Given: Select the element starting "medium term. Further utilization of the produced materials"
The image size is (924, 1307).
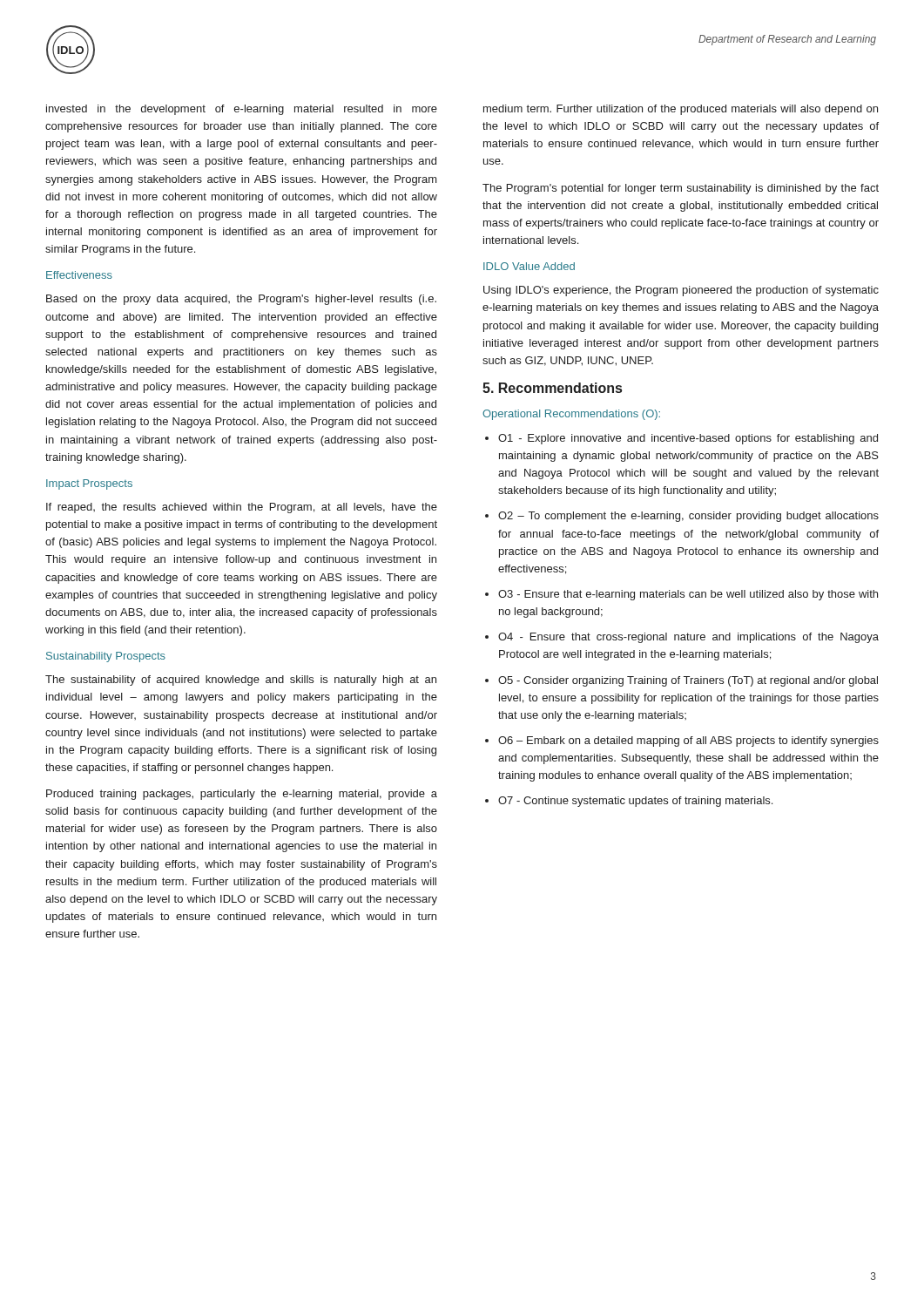Looking at the screenshot, I should click(681, 135).
